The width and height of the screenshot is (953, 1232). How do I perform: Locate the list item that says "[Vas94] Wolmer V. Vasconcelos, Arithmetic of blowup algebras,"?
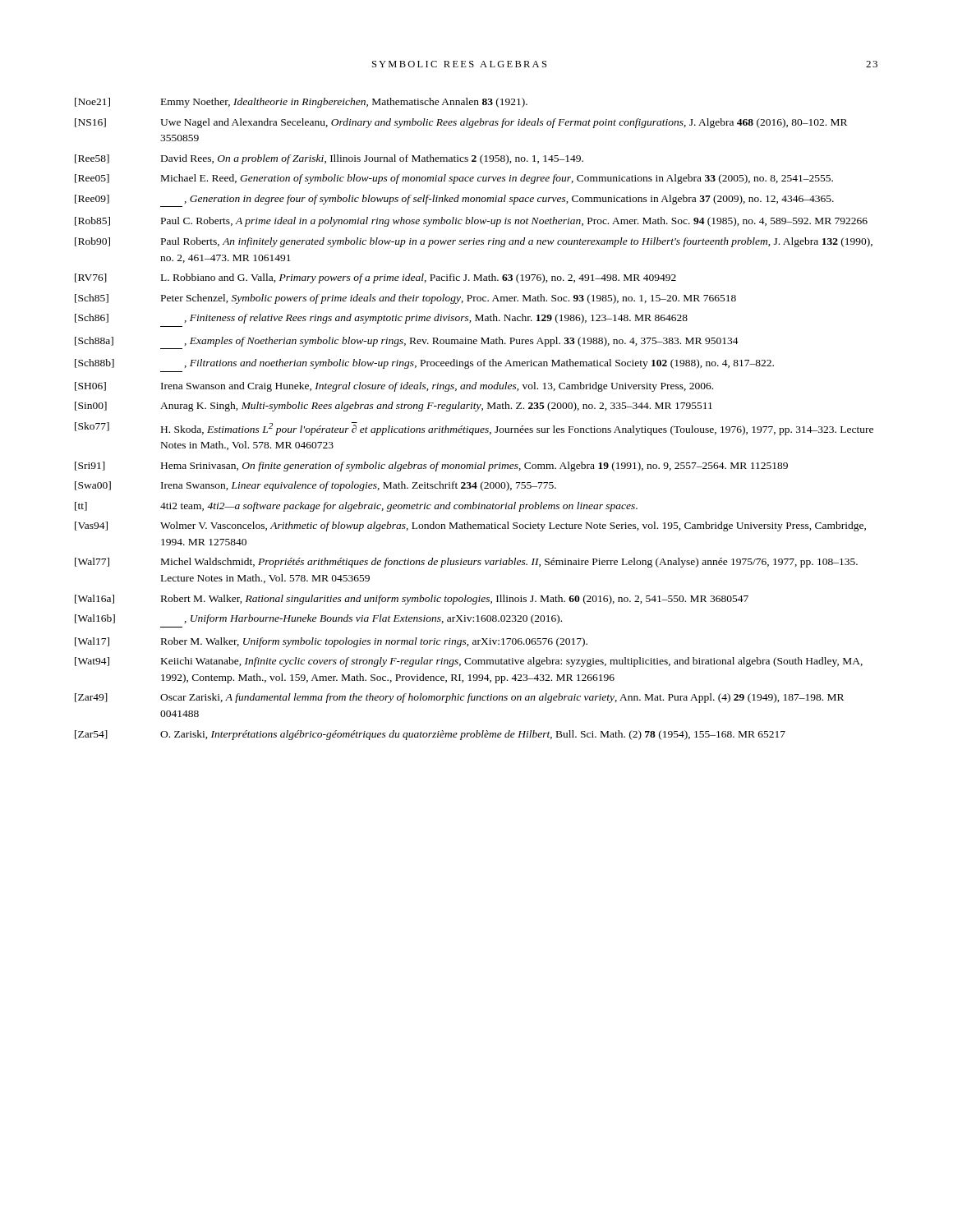[x=476, y=534]
